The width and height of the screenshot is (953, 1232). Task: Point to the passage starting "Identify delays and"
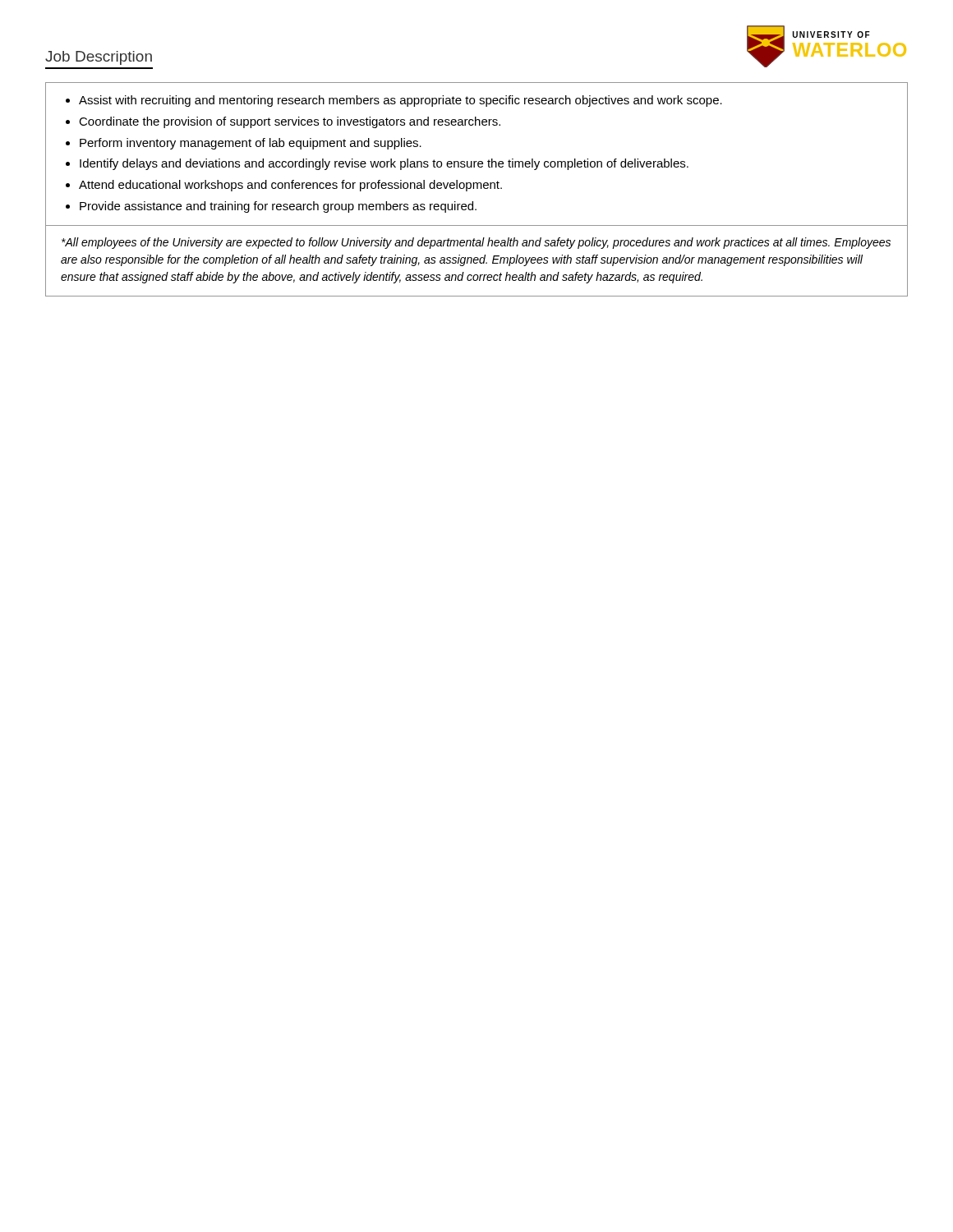pyautogui.click(x=384, y=163)
